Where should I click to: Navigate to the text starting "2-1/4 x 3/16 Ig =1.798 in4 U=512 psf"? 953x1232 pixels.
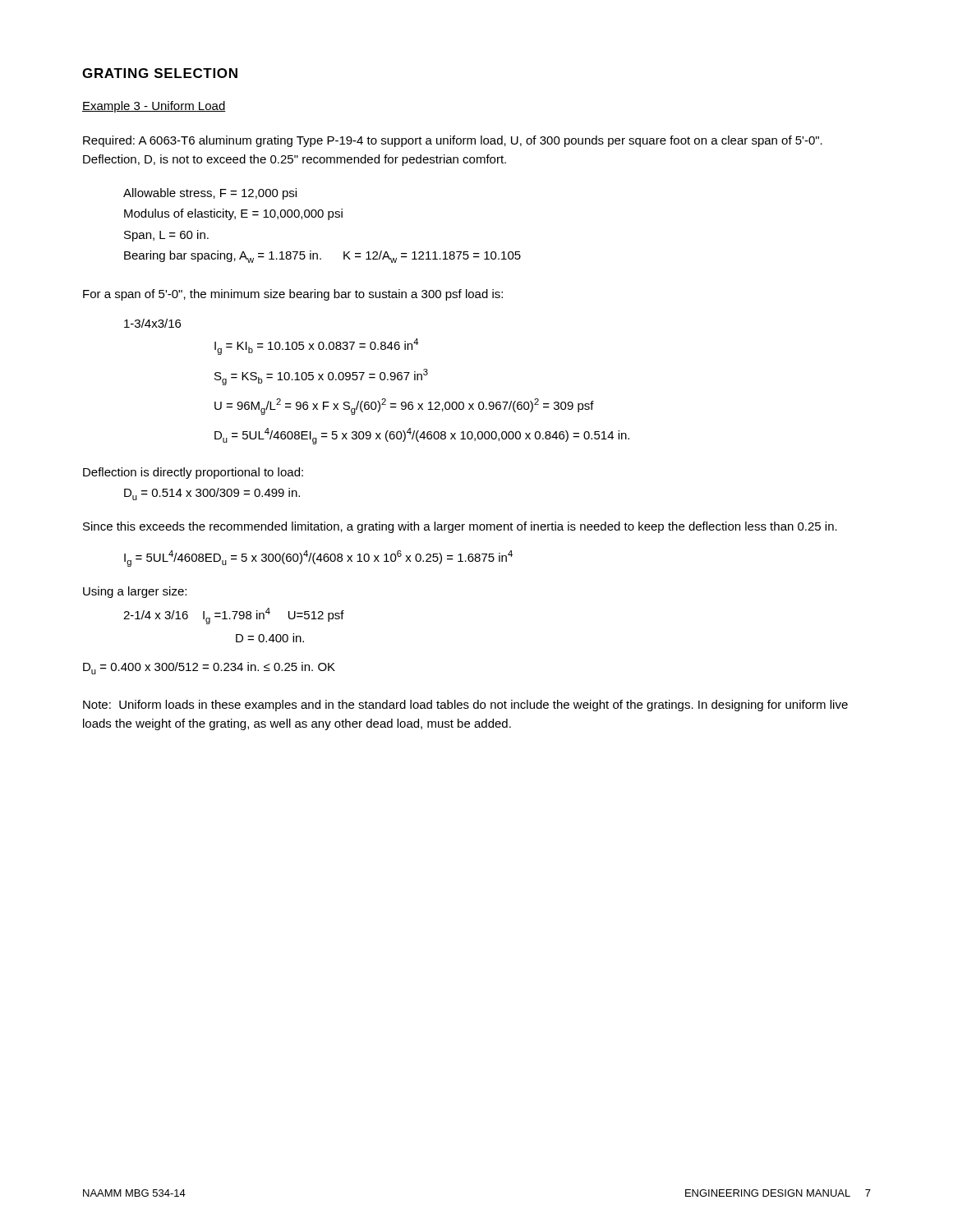pos(234,626)
